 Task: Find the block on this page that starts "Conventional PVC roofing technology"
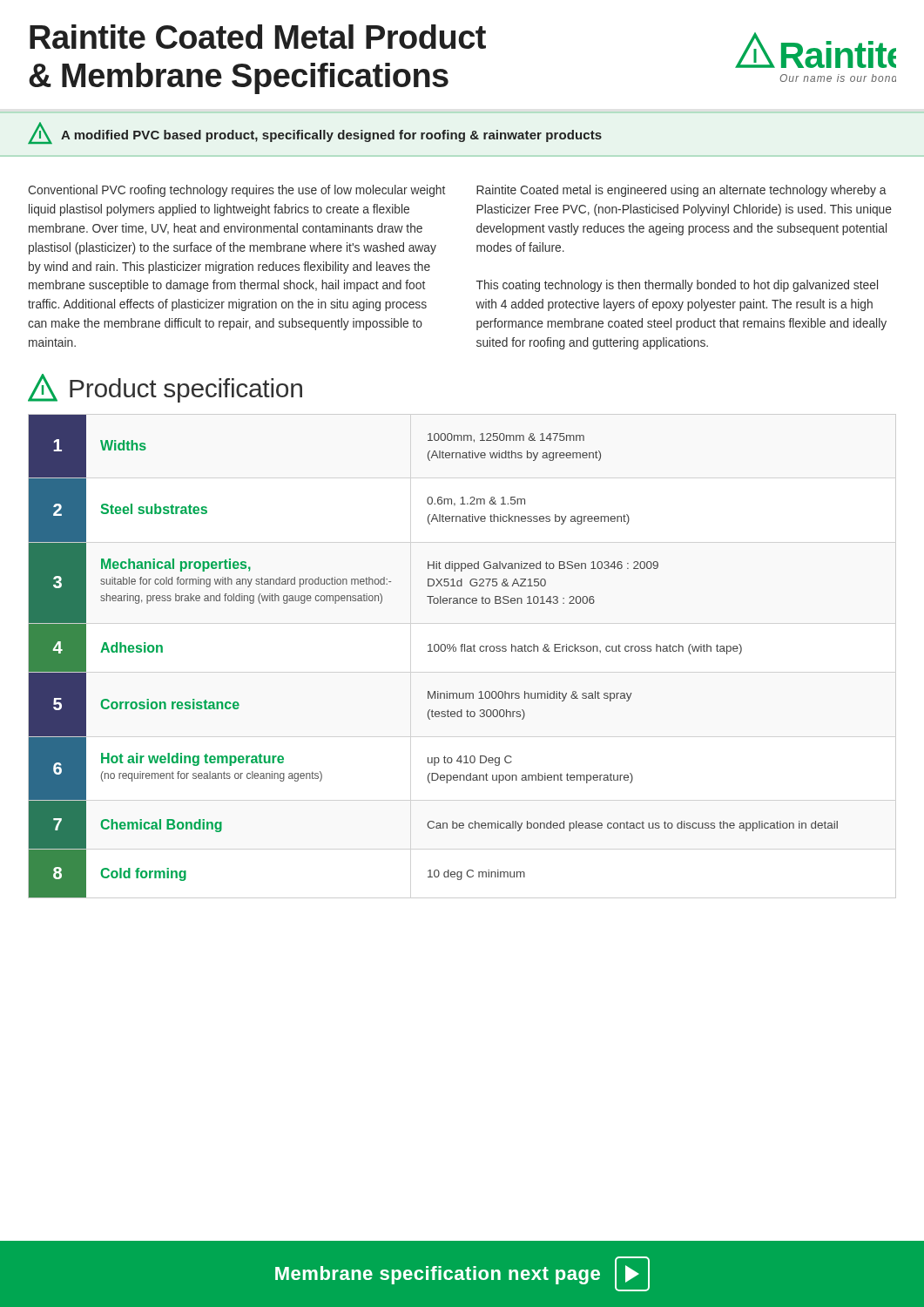pos(237,267)
